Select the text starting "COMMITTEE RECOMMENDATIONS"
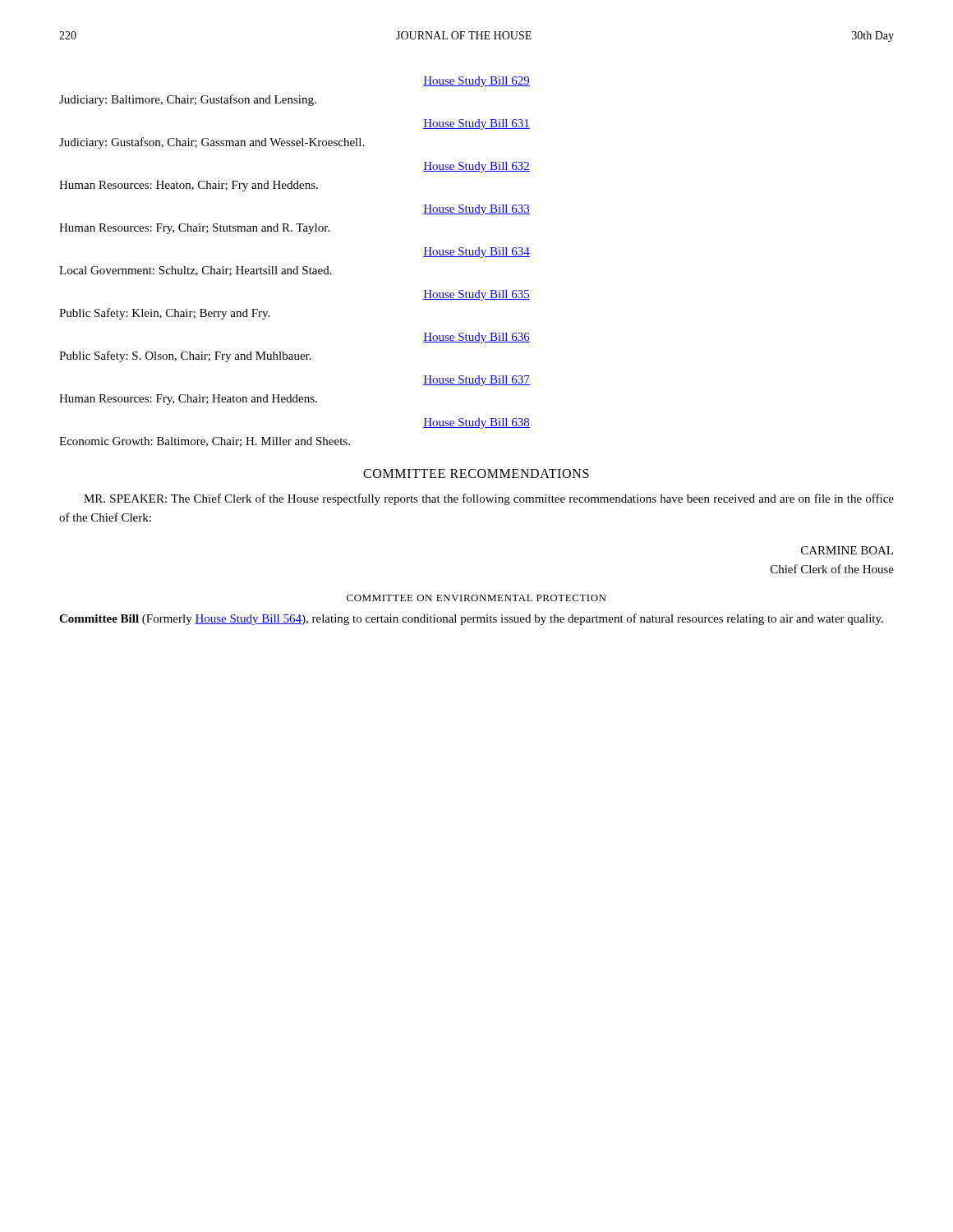This screenshot has width=953, height=1232. pos(476,474)
